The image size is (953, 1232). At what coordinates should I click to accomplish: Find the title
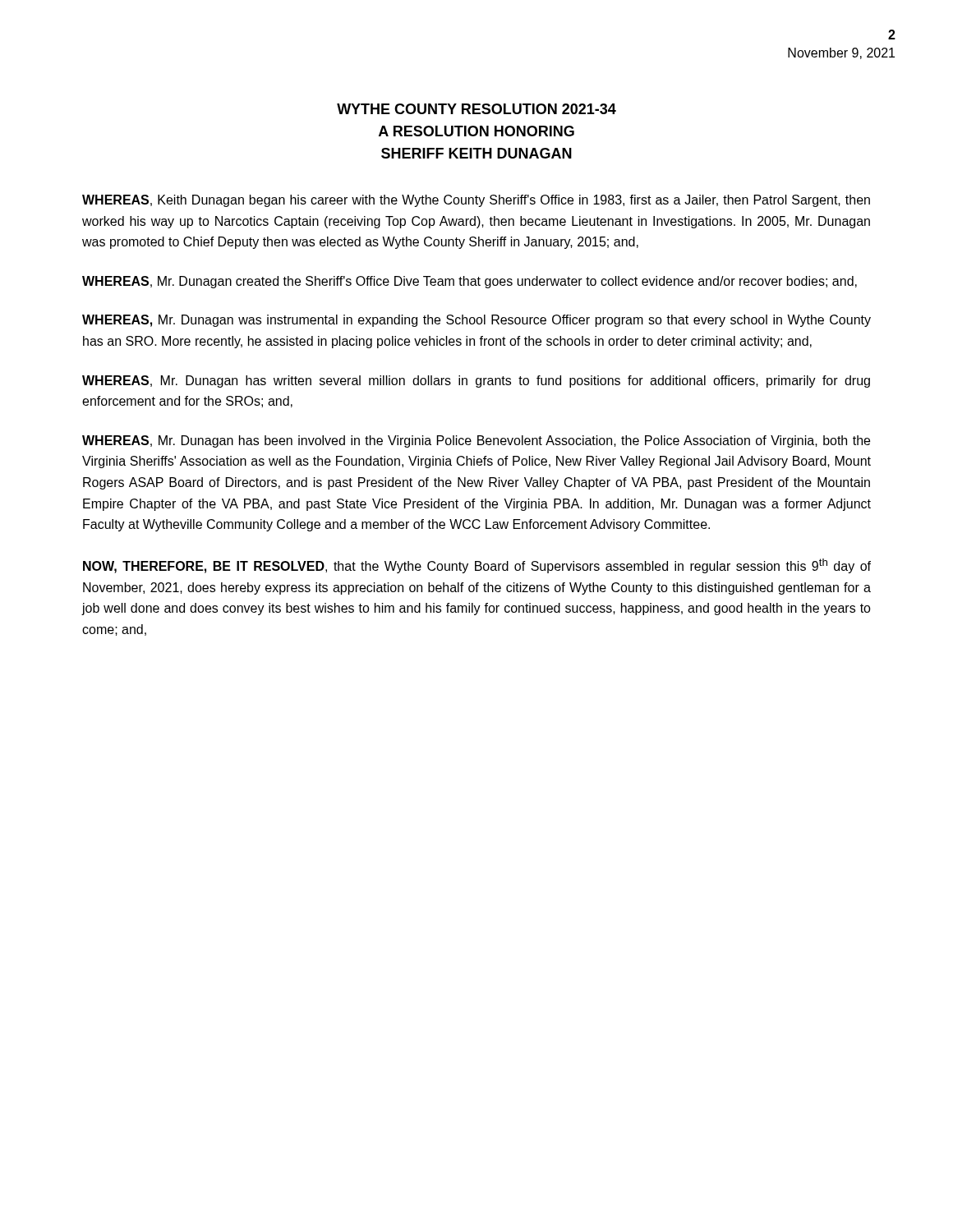(476, 132)
